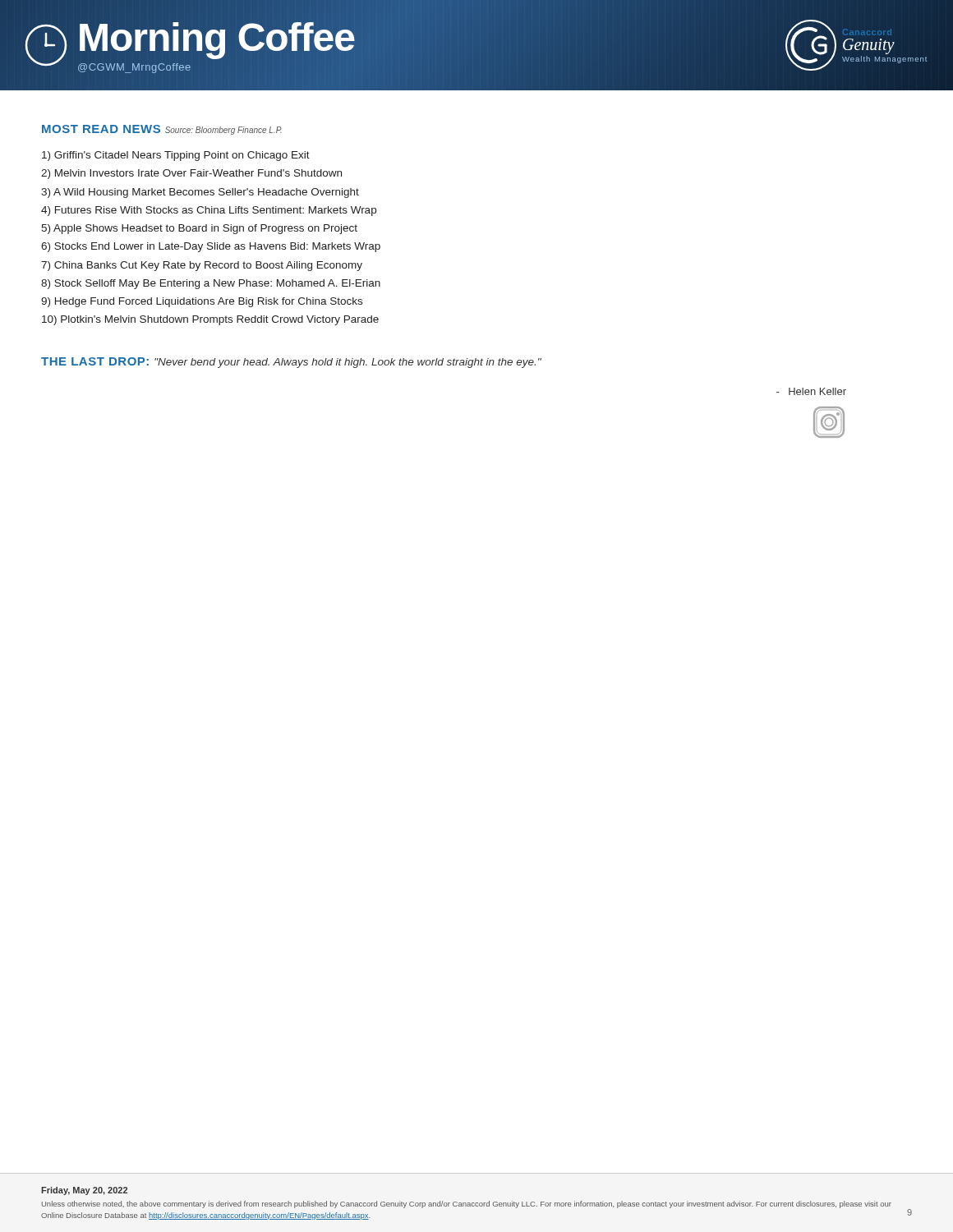Navigate to the text starting "6) Stocks End"
The height and width of the screenshot is (1232, 953).
coord(211,246)
